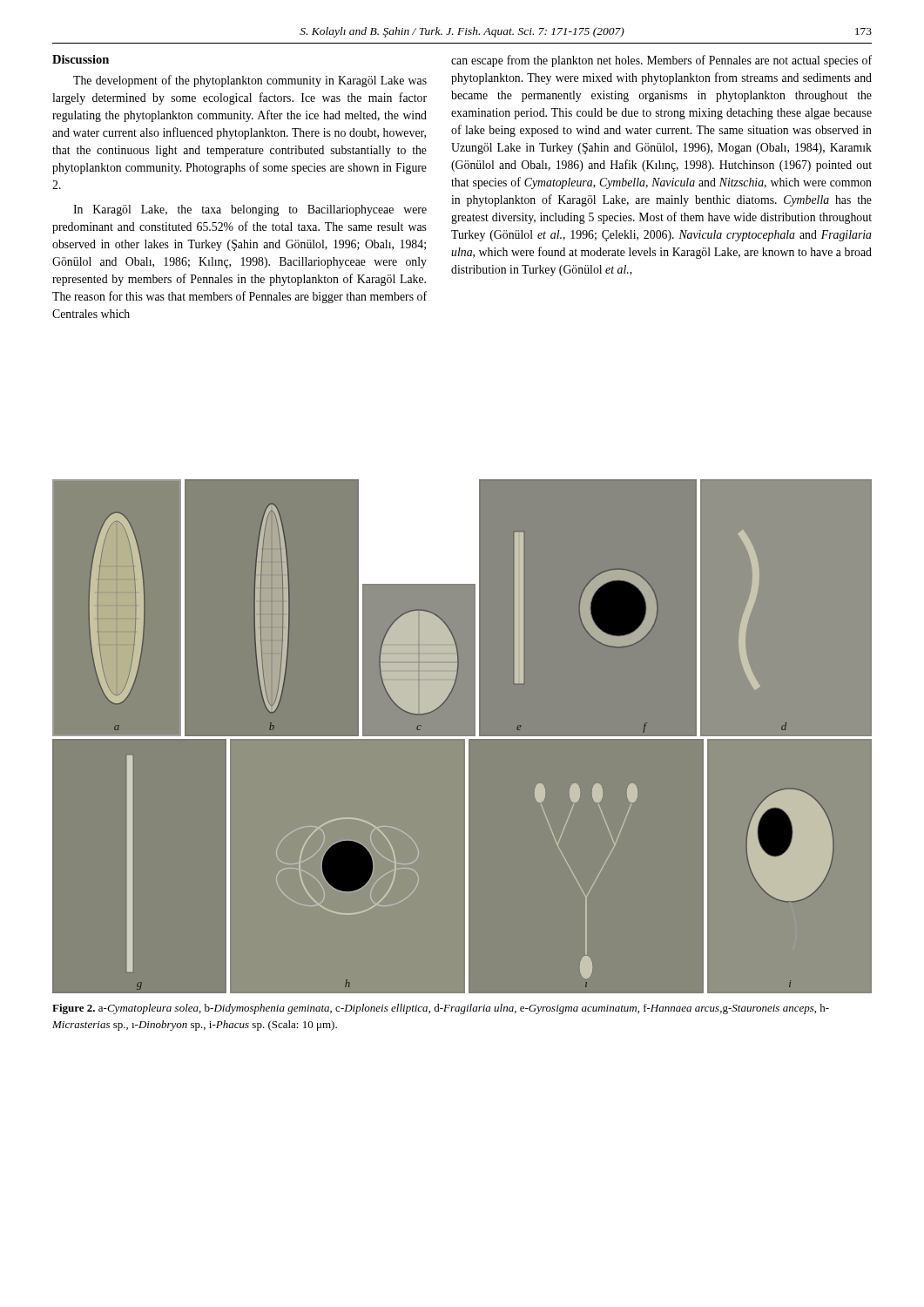Image resolution: width=924 pixels, height=1307 pixels.
Task: Locate the photo
Action: (x=462, y=736)
